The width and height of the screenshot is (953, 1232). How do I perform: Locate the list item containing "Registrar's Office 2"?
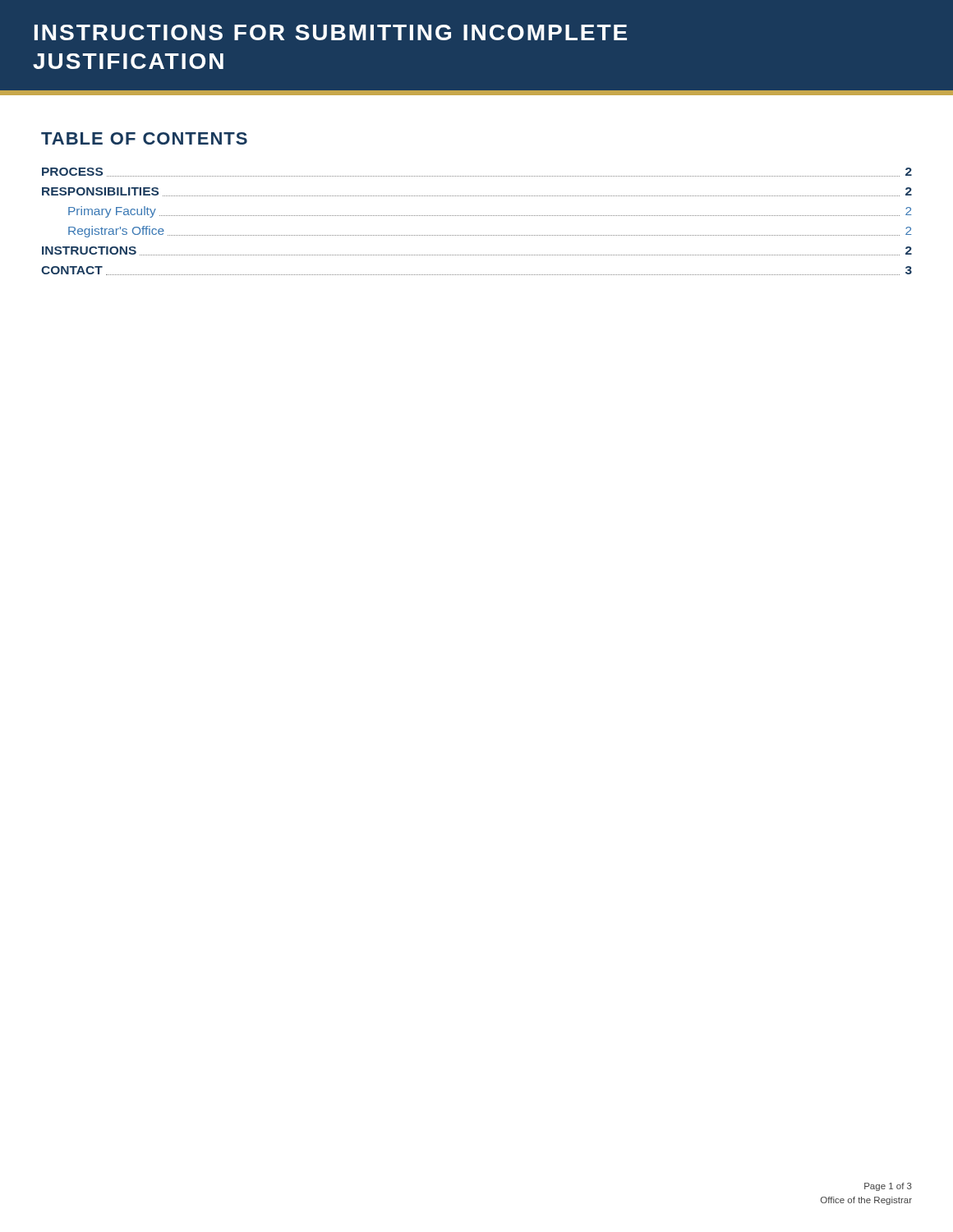476,231
